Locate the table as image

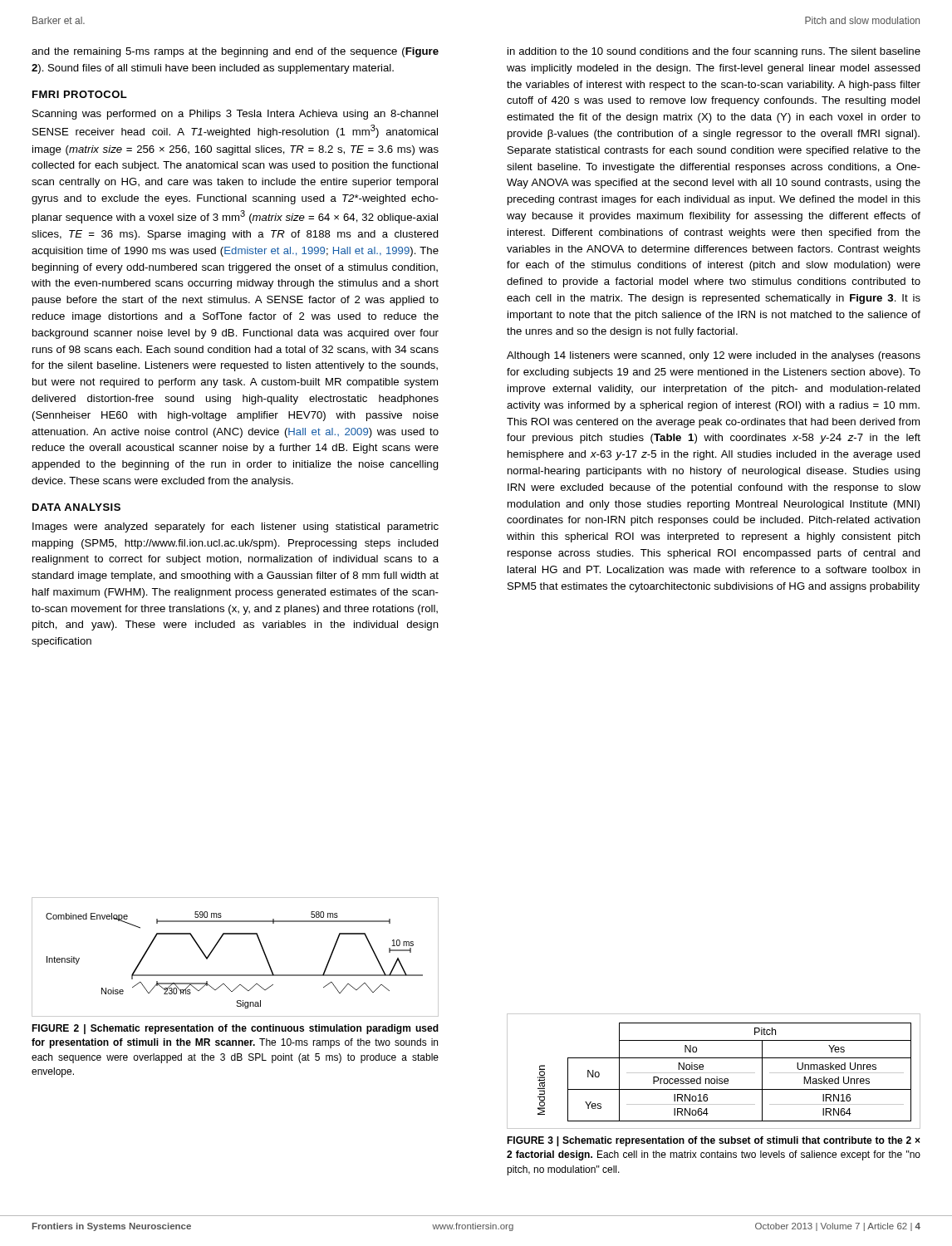[714, 1071]
